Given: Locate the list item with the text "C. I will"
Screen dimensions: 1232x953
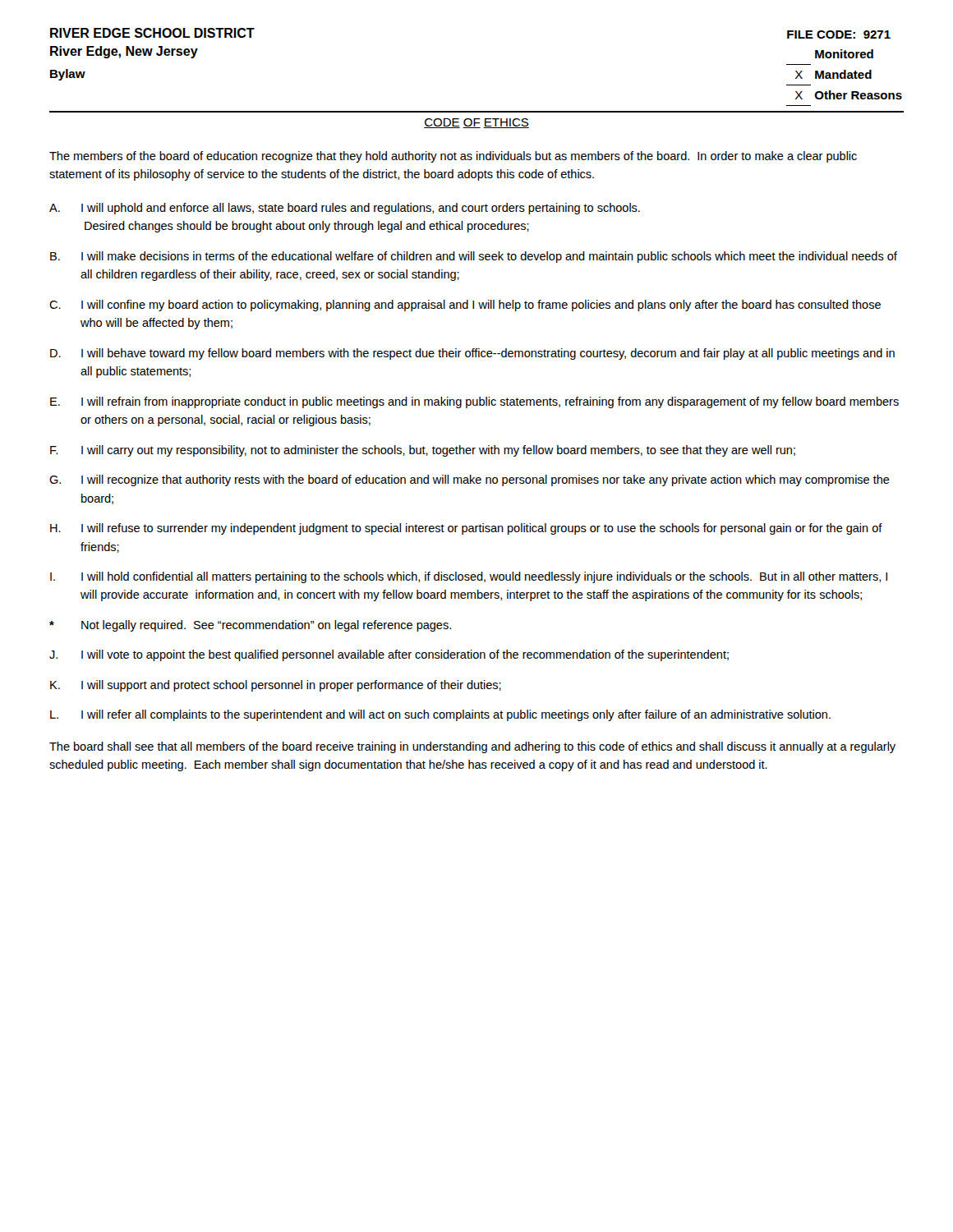Looking at the screenshot, I should pyautogui.click(x=476, y=314).
